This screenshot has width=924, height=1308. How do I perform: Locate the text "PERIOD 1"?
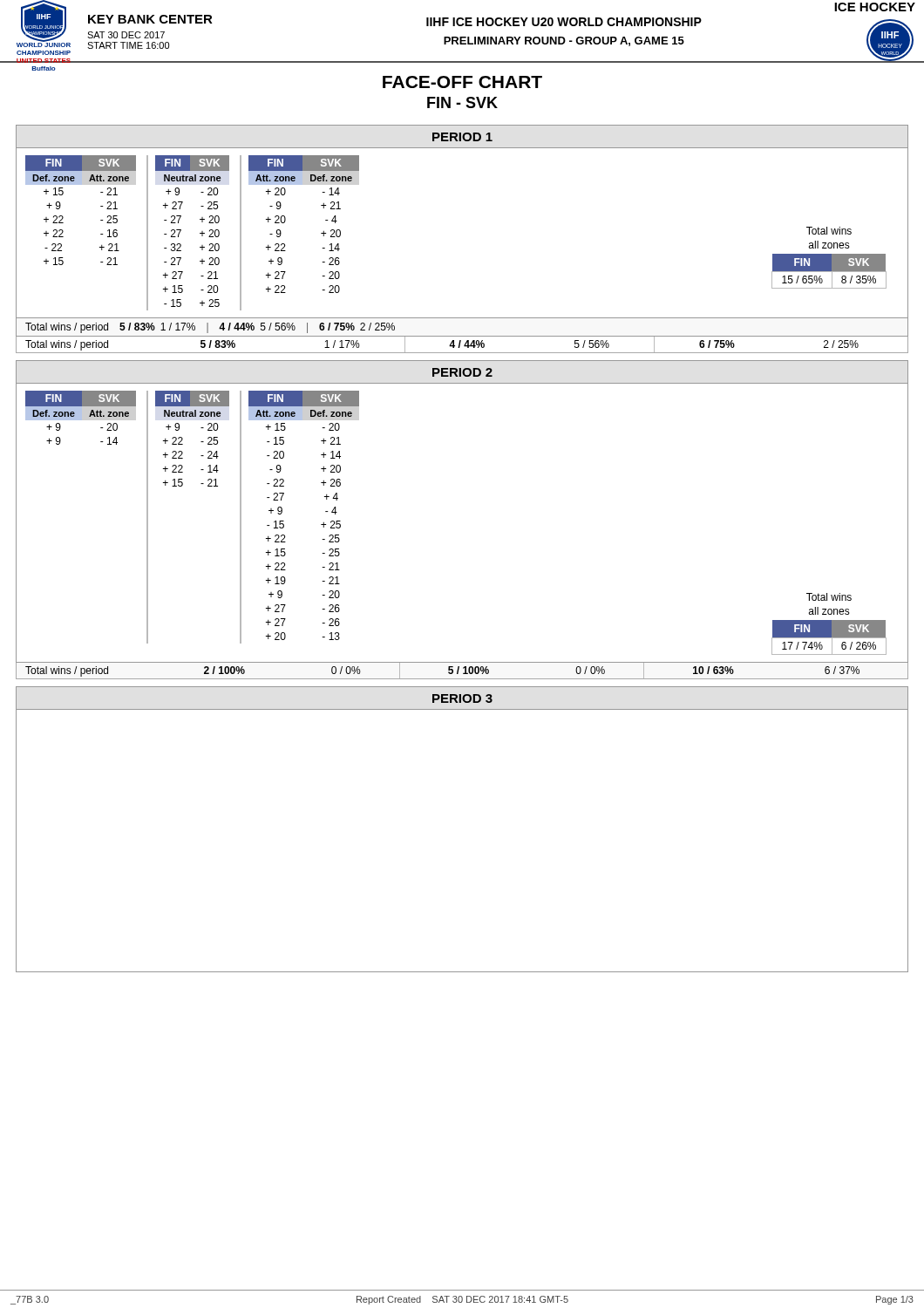(462, 136)
